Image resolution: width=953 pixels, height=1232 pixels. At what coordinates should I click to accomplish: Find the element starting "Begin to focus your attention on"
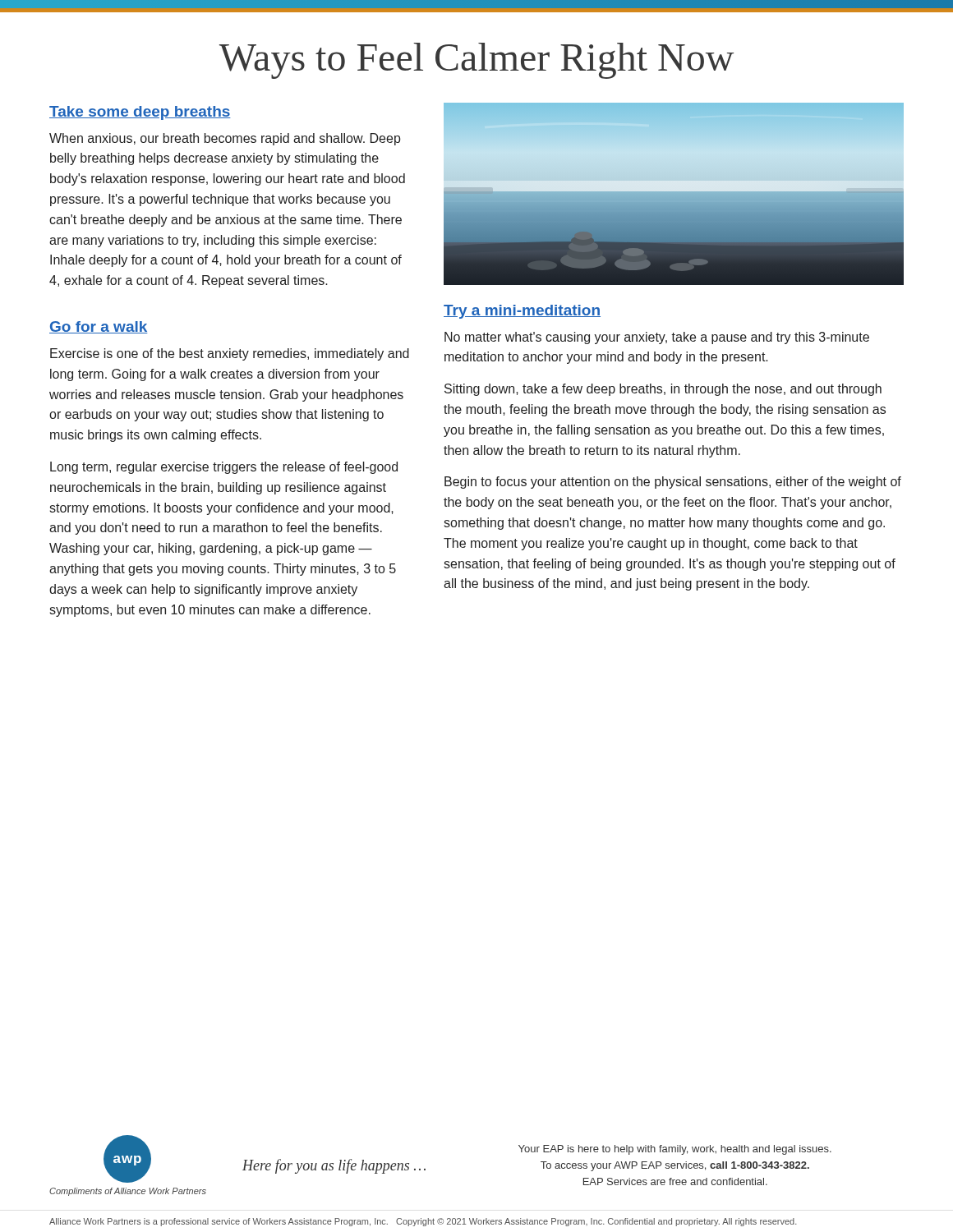coord(672,533)
